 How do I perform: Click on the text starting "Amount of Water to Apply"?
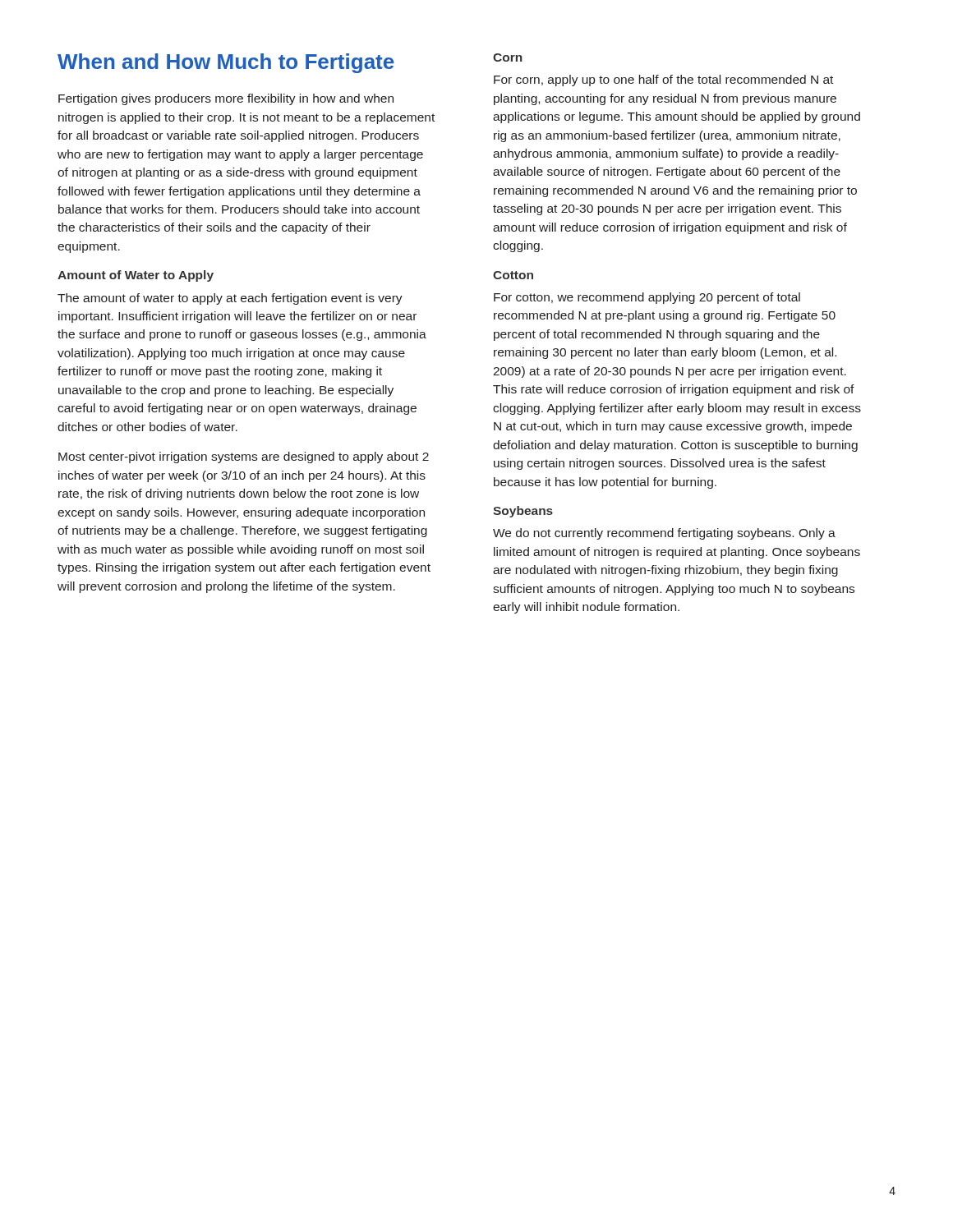coord(136,276)
